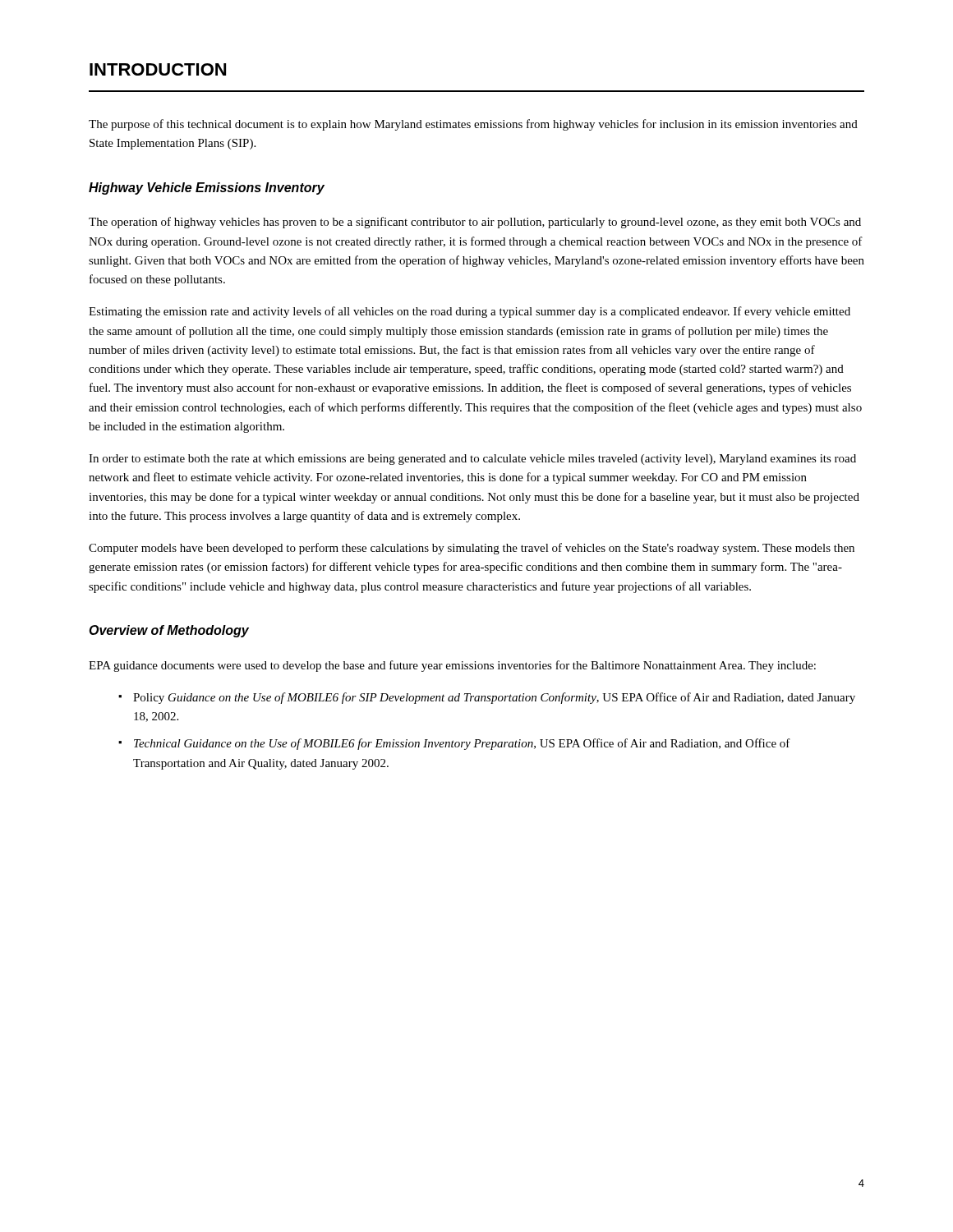
Task: Click on the region starting "The operation of highway vehicles has proven"
Action: coord(476,251)
